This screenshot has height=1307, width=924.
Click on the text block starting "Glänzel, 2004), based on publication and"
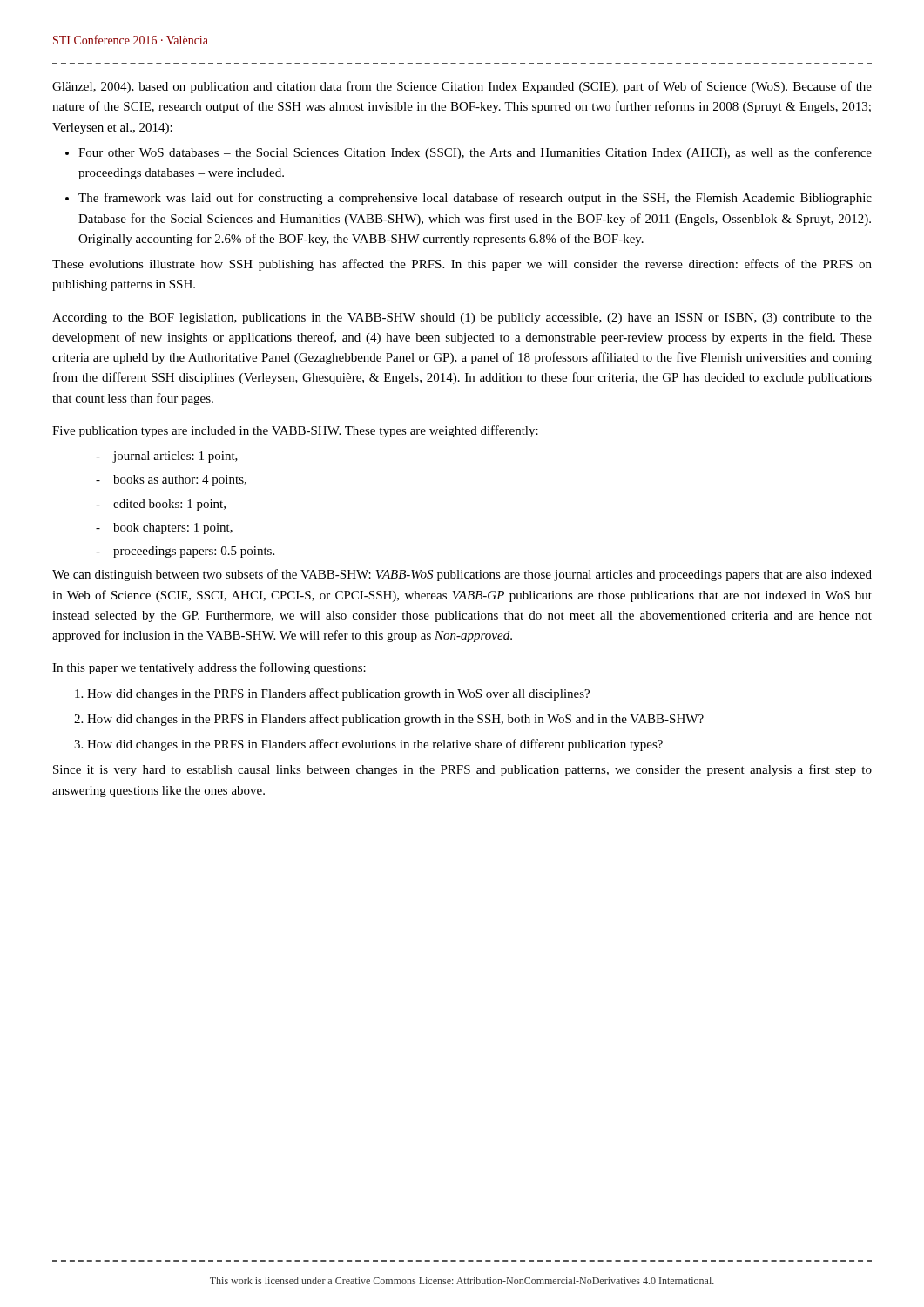tap(462, 107)
